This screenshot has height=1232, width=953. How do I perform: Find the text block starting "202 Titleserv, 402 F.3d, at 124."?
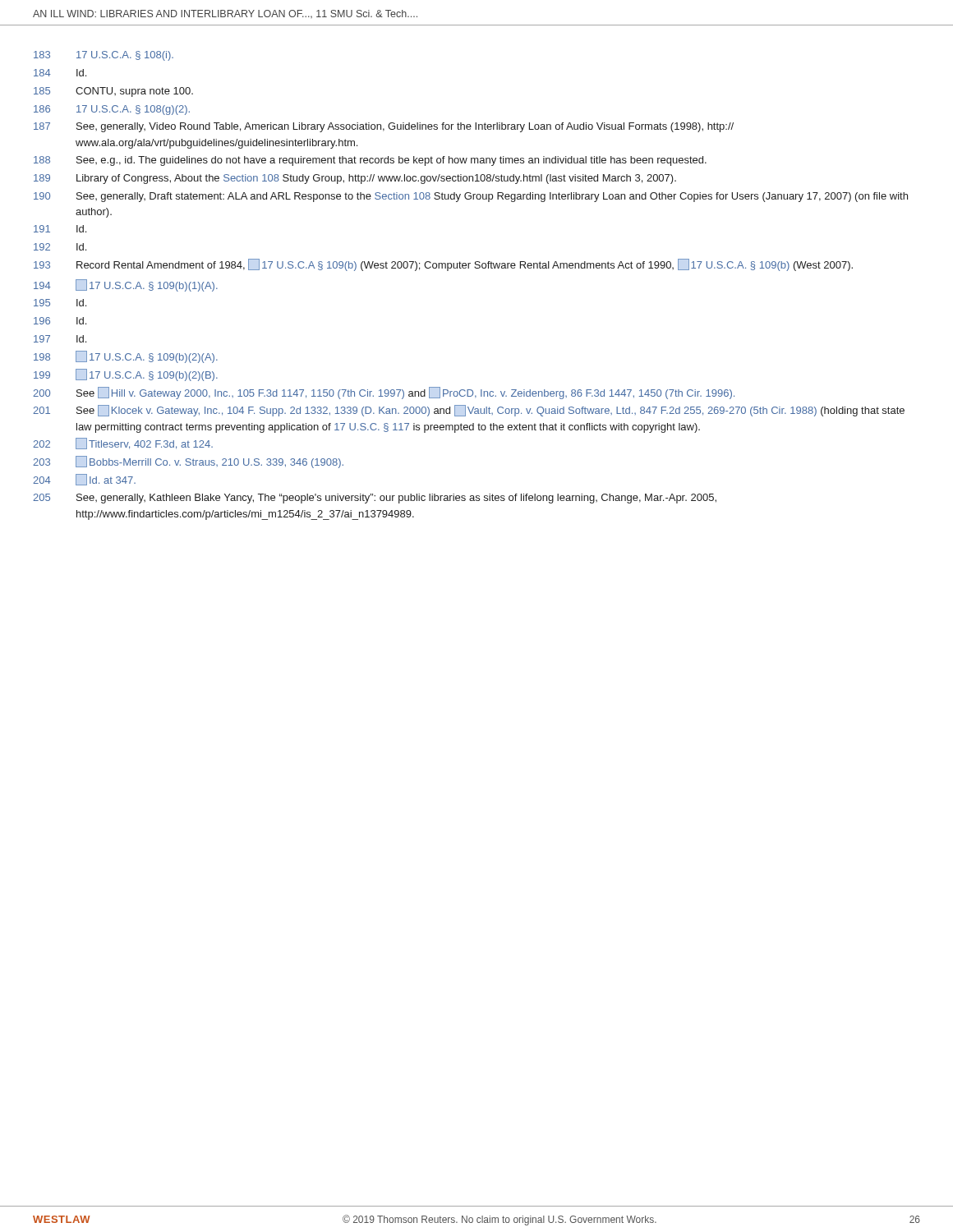point(123,444)
